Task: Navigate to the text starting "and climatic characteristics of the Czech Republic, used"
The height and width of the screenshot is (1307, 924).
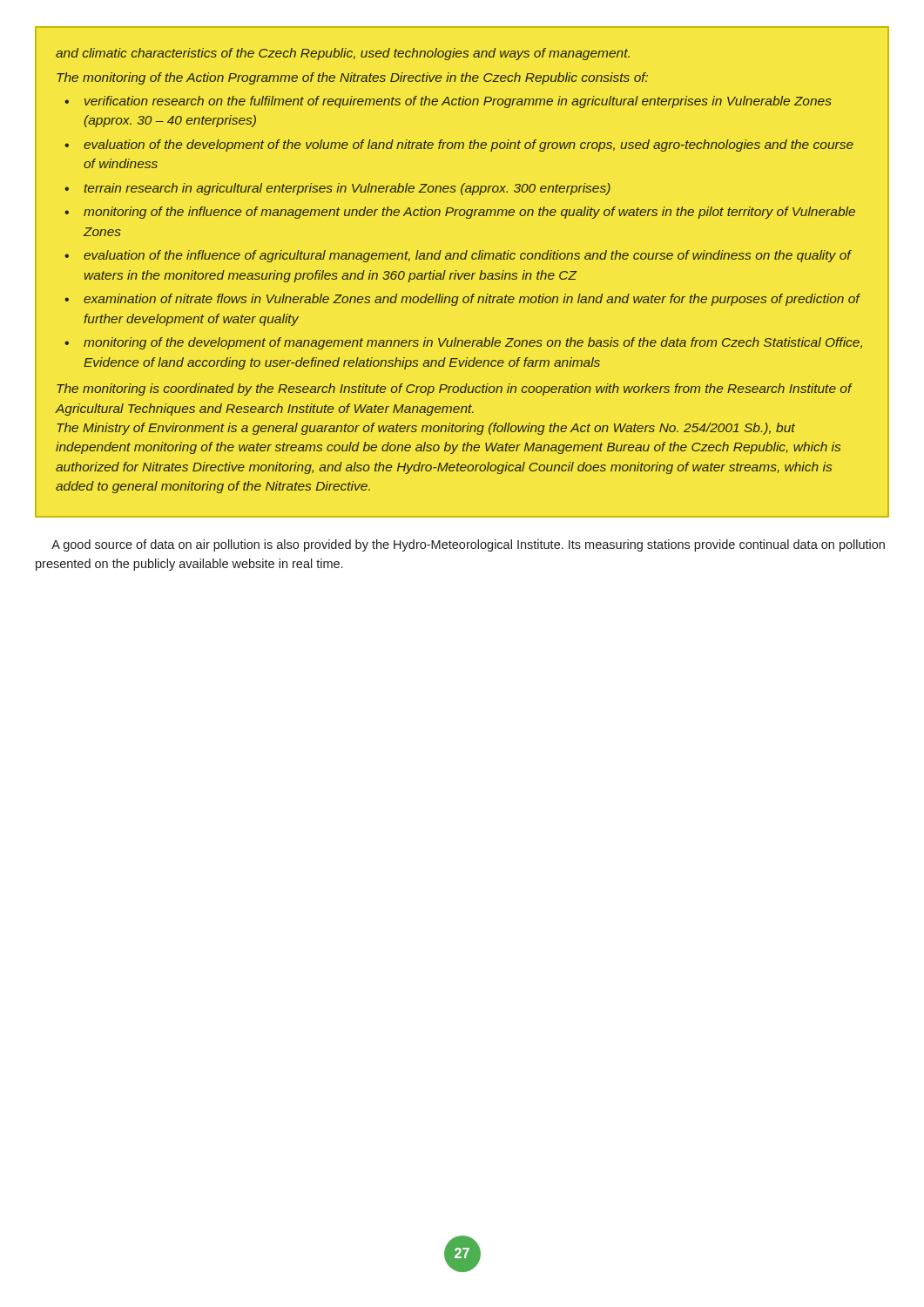Action: (x=343, y=53)
